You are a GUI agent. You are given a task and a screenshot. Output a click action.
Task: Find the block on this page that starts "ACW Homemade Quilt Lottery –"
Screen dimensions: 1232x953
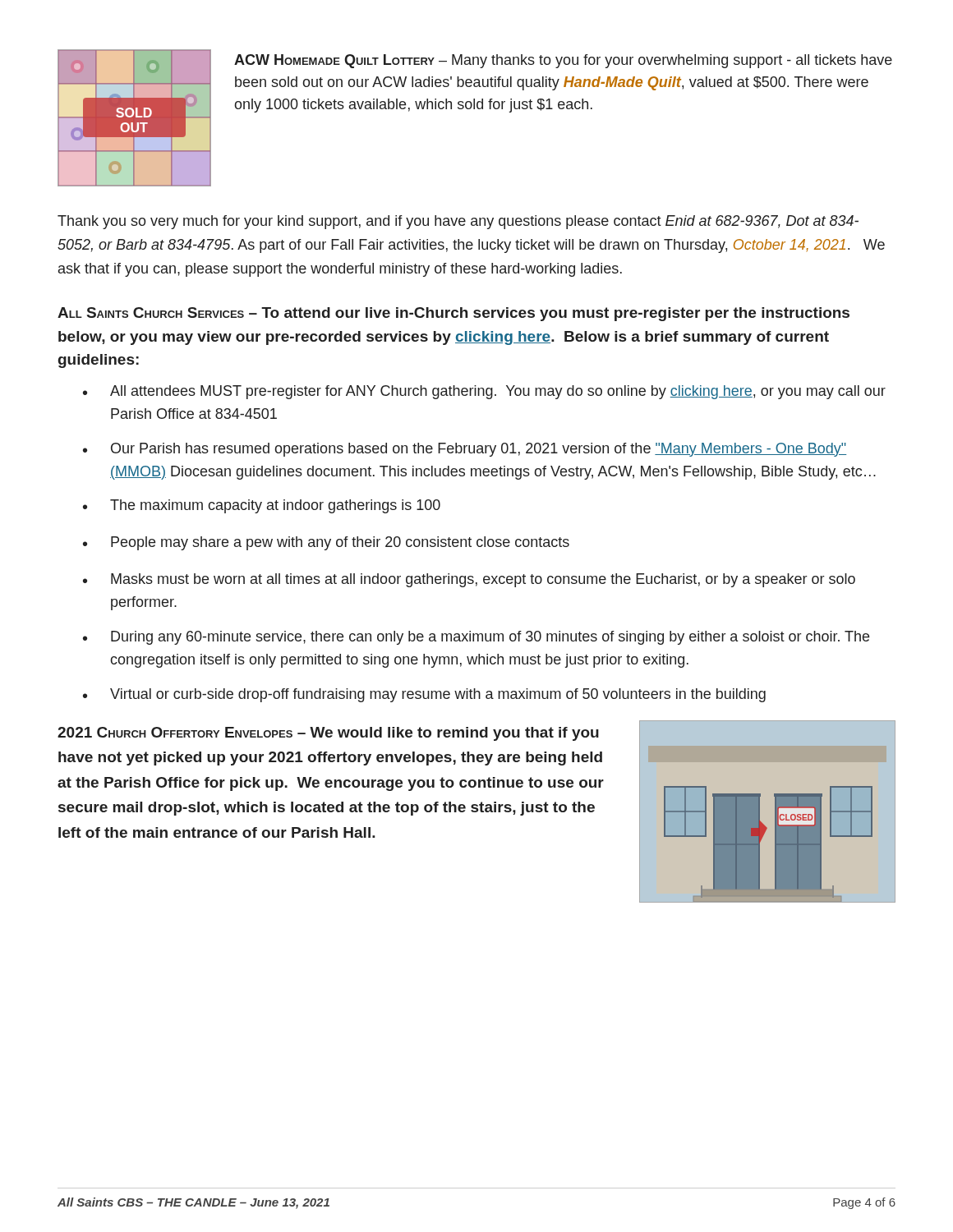click(563, 82)
